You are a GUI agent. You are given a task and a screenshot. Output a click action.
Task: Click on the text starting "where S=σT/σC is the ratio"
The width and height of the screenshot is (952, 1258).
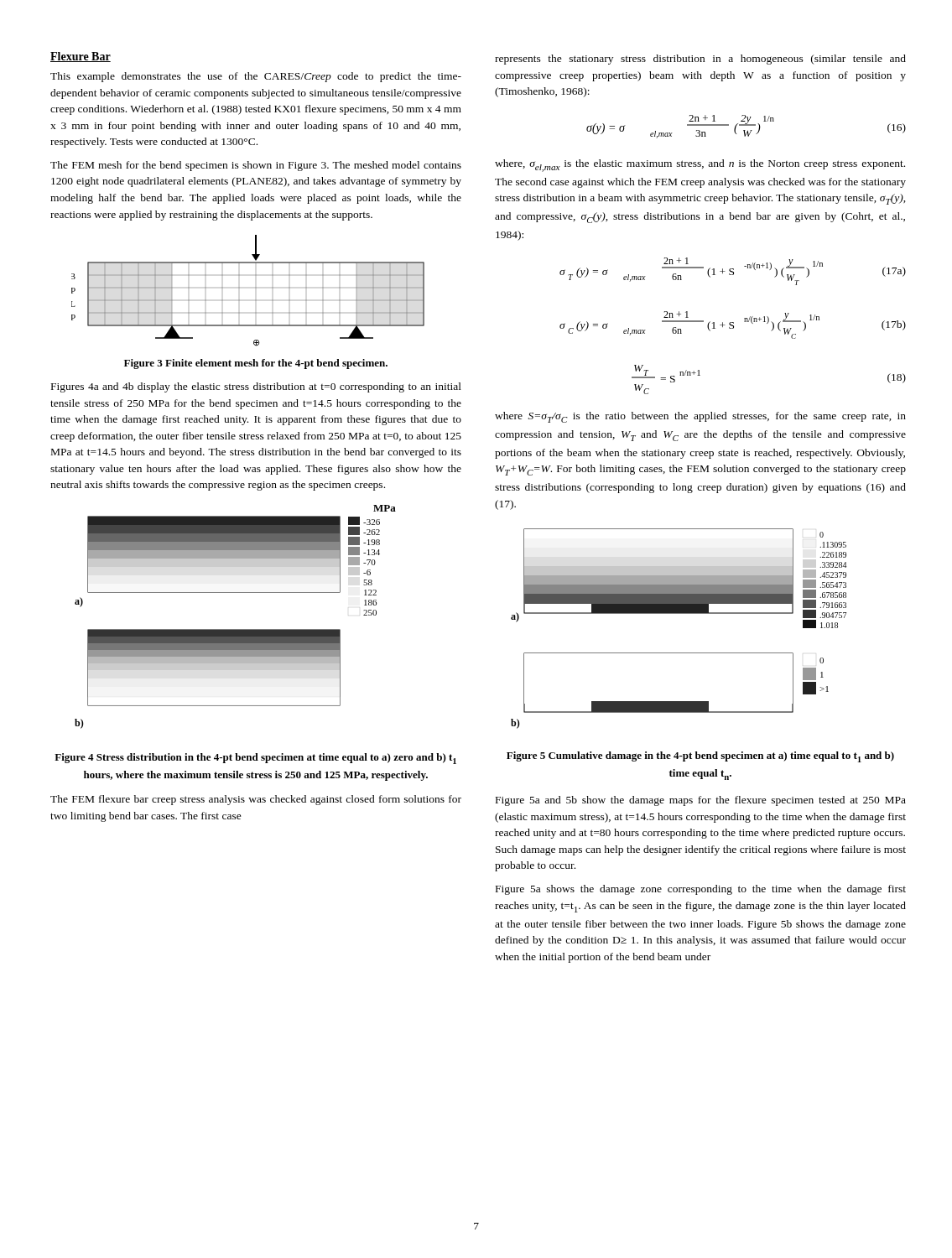click(x=700, y=459)
